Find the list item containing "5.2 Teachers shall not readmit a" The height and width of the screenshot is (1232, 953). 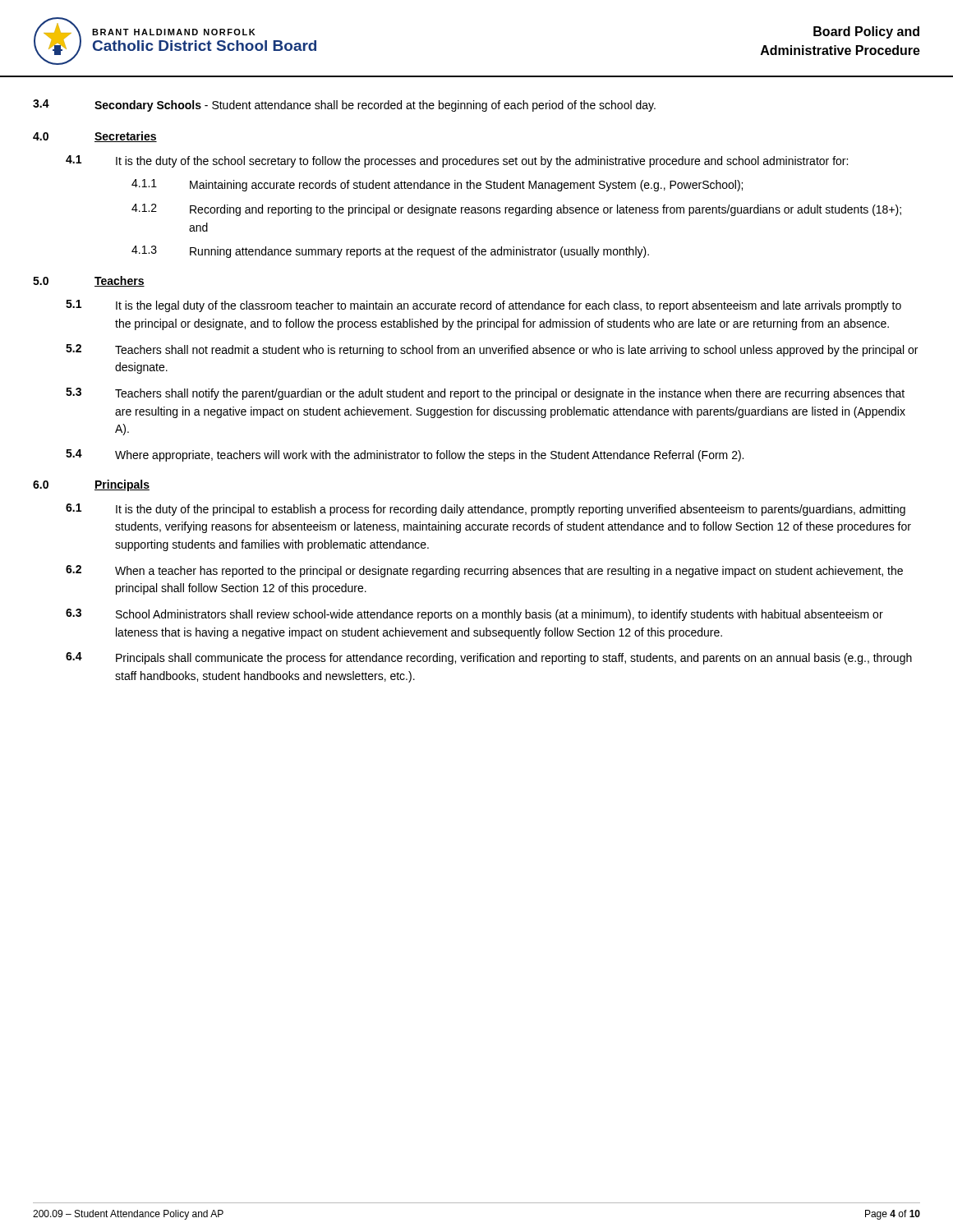coord(493,359)
